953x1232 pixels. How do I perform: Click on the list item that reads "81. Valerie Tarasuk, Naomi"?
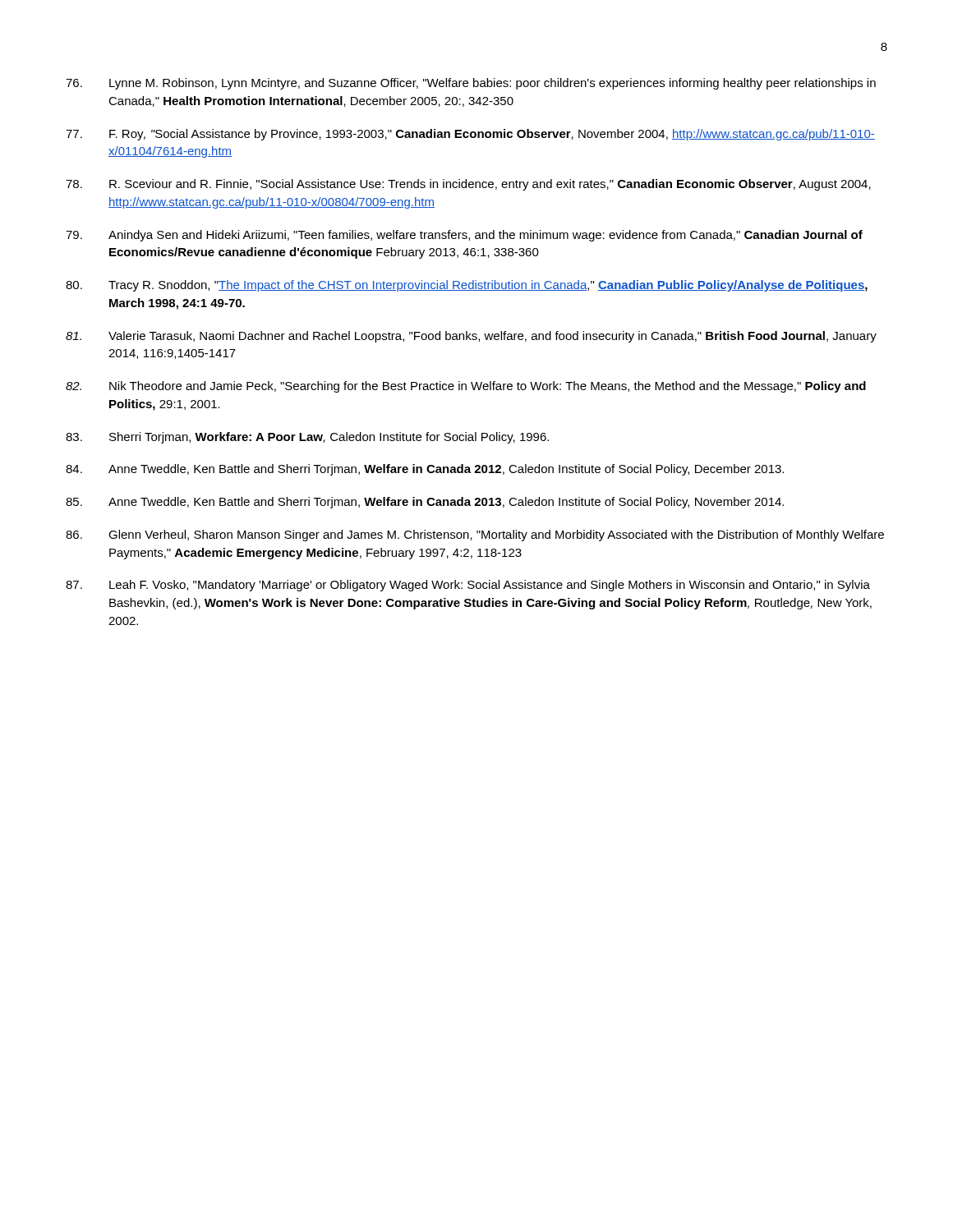click(x=476, y=344)
